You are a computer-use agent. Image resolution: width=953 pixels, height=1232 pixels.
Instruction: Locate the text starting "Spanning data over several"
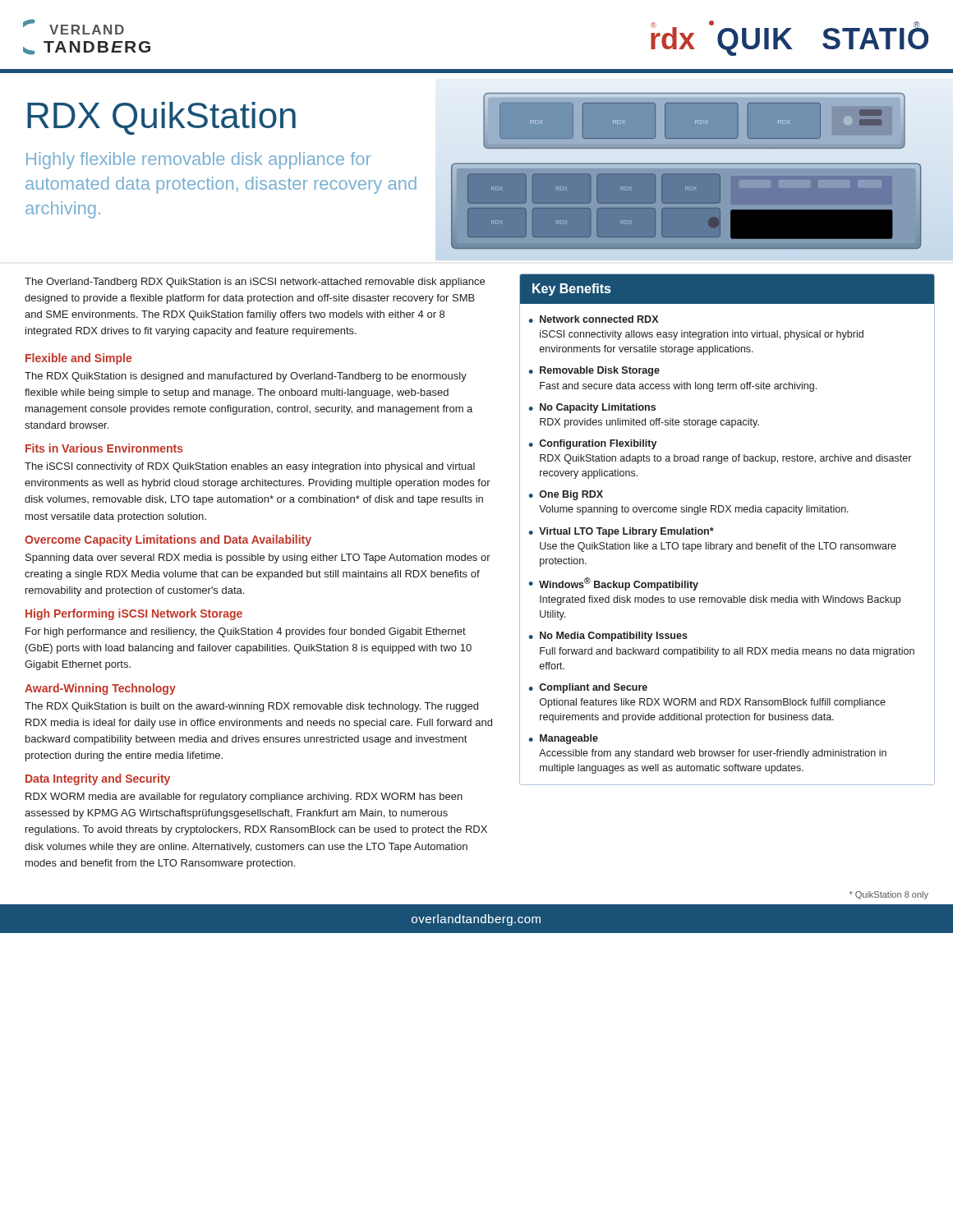[x=257, y=574]
